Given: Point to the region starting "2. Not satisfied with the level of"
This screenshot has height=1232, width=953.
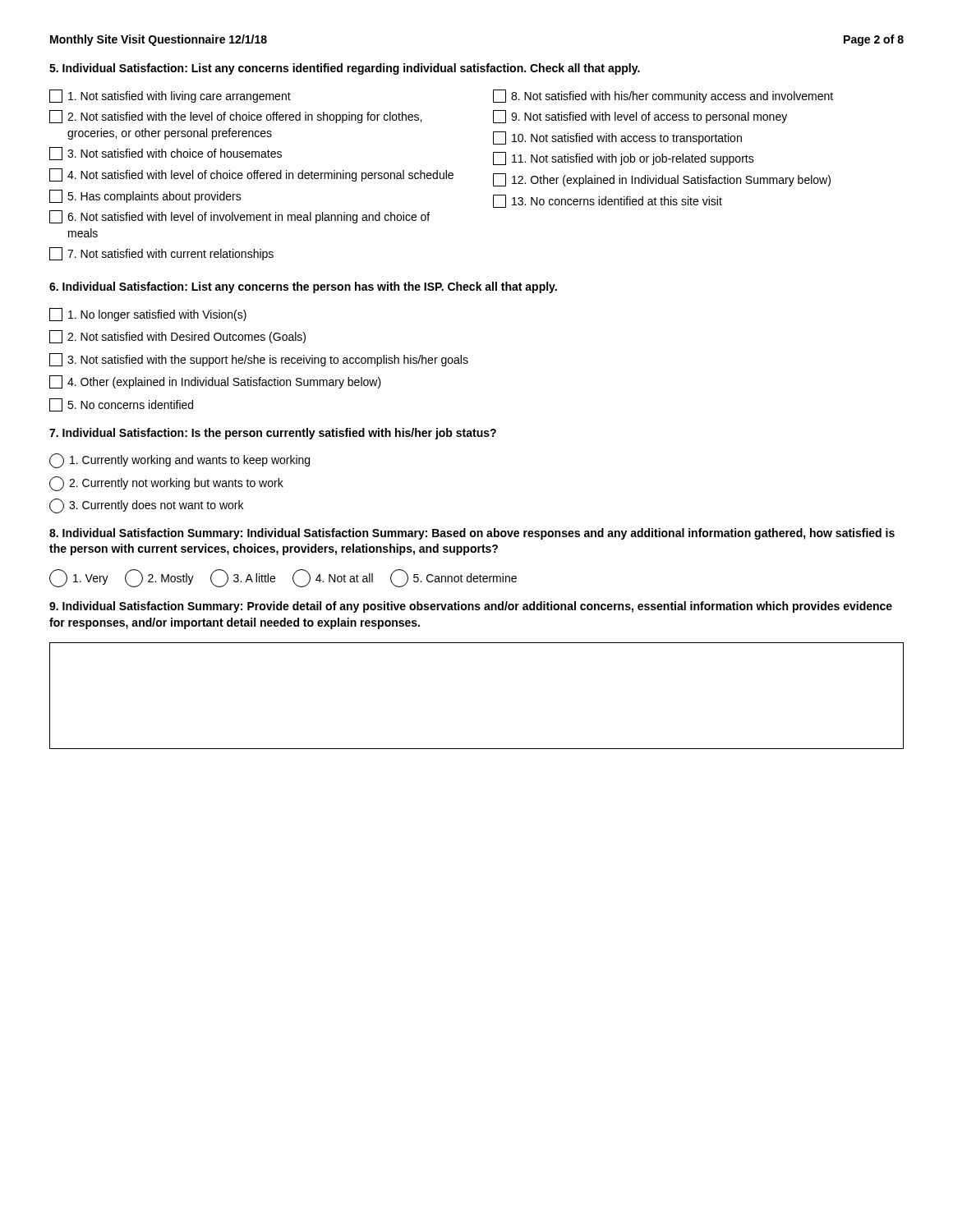Looking at the screenshot, I should 255,125.
